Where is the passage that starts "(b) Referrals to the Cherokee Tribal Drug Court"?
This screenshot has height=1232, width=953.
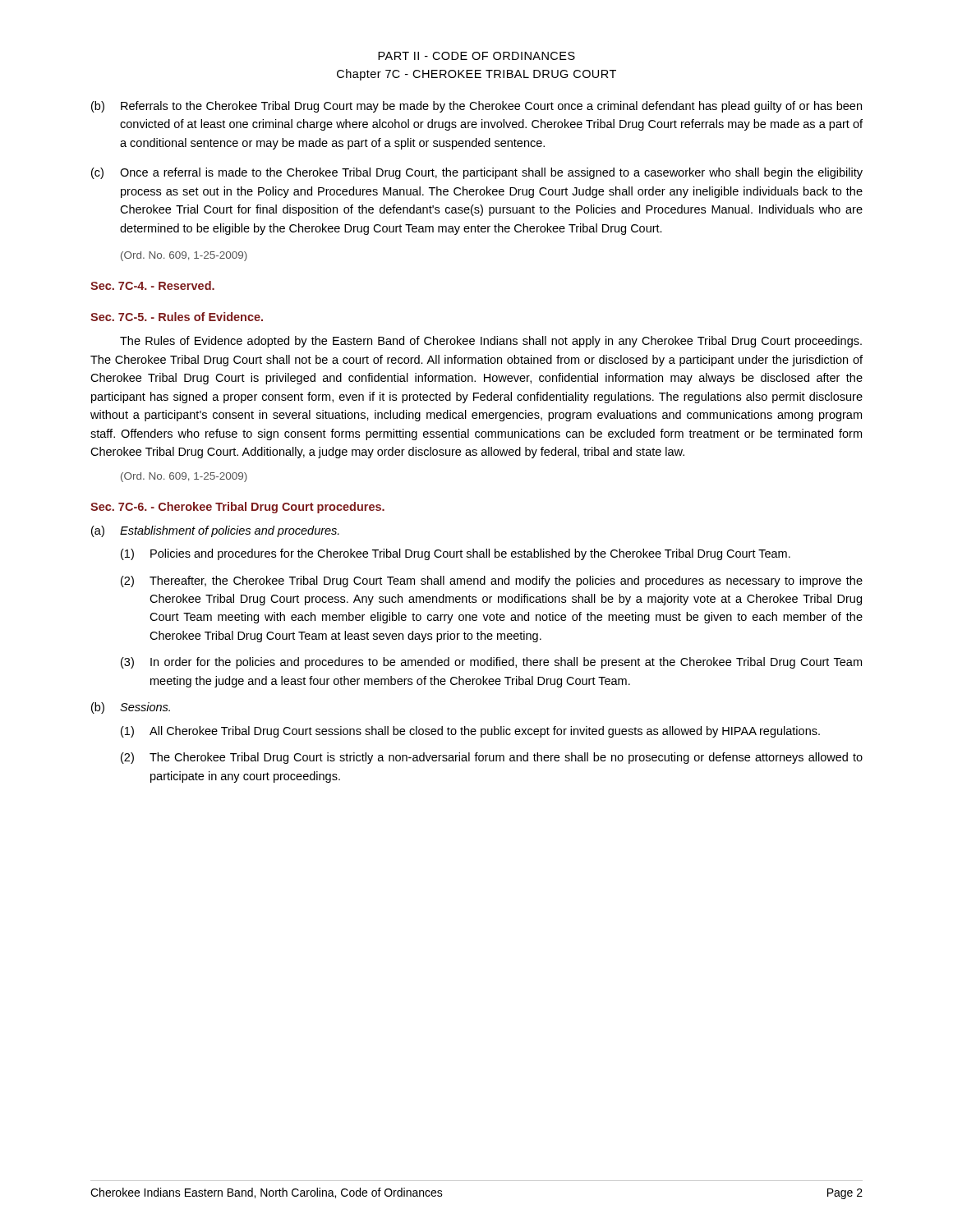click(476, 125)
